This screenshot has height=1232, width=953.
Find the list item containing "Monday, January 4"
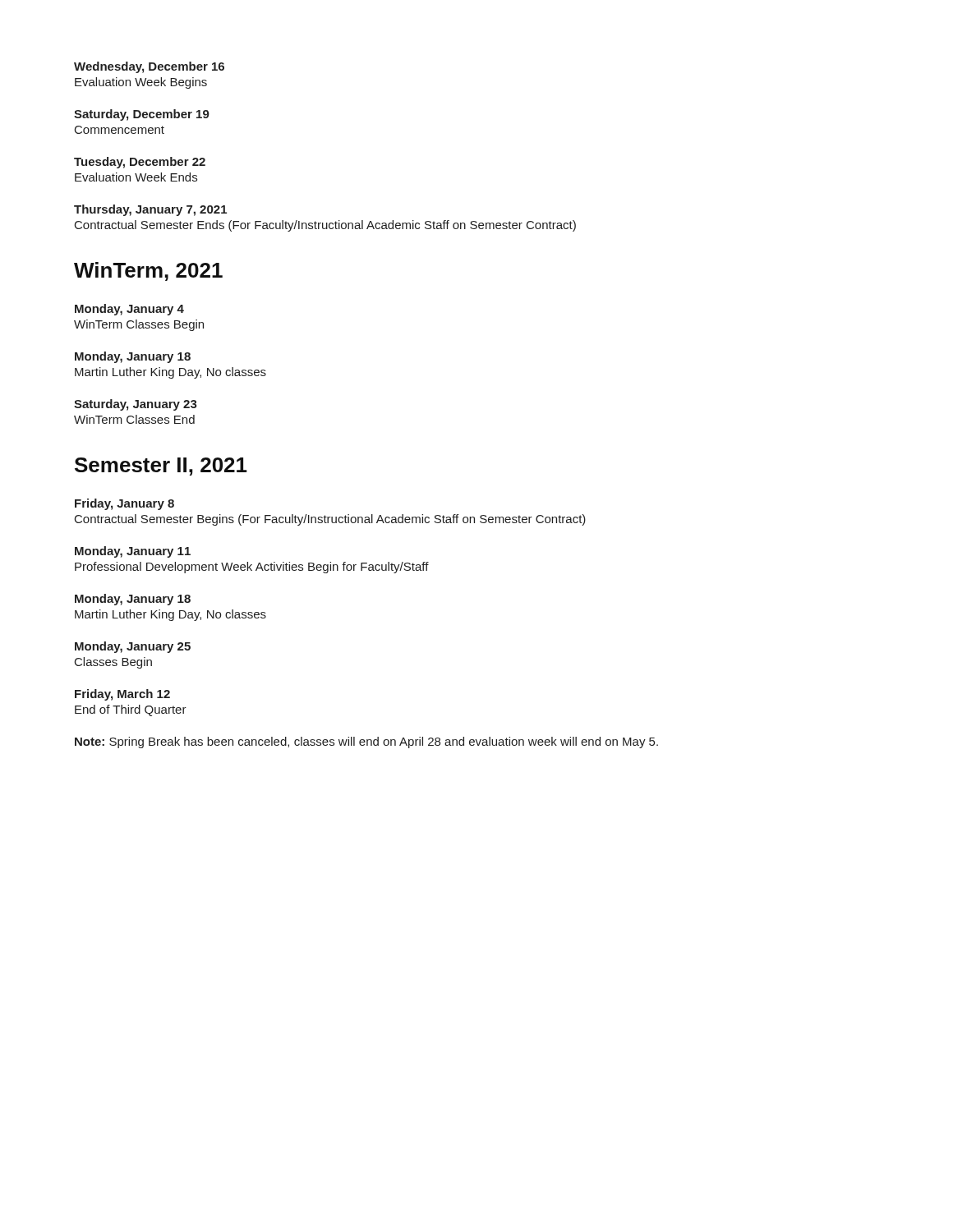click(129, 310)
